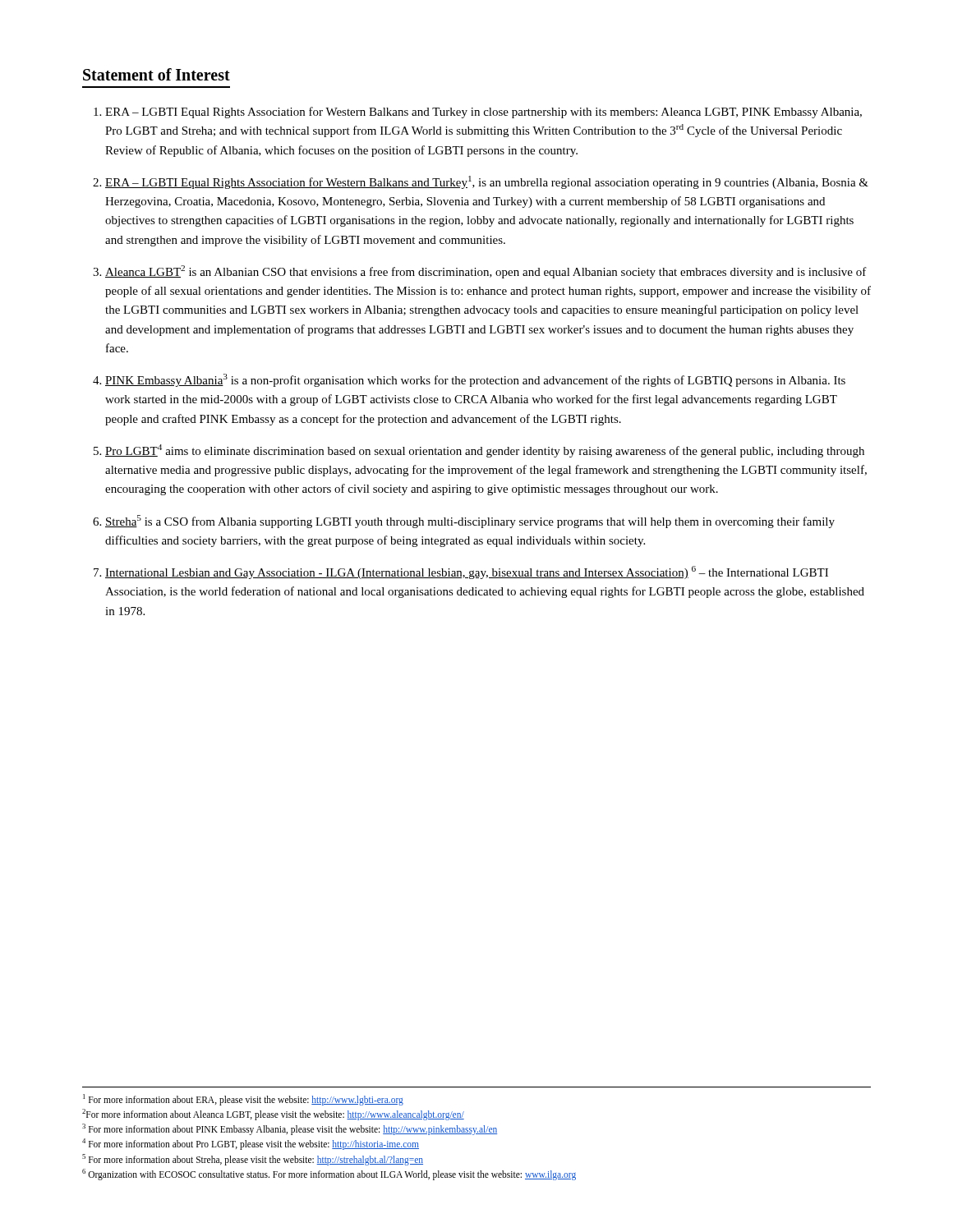This screenshot has height=1232, width=953.
Task: Find the region starting "Aleanca LGBT2 is an Albanian CSO"
Action: pyautogui.click(x=488, y=309)
